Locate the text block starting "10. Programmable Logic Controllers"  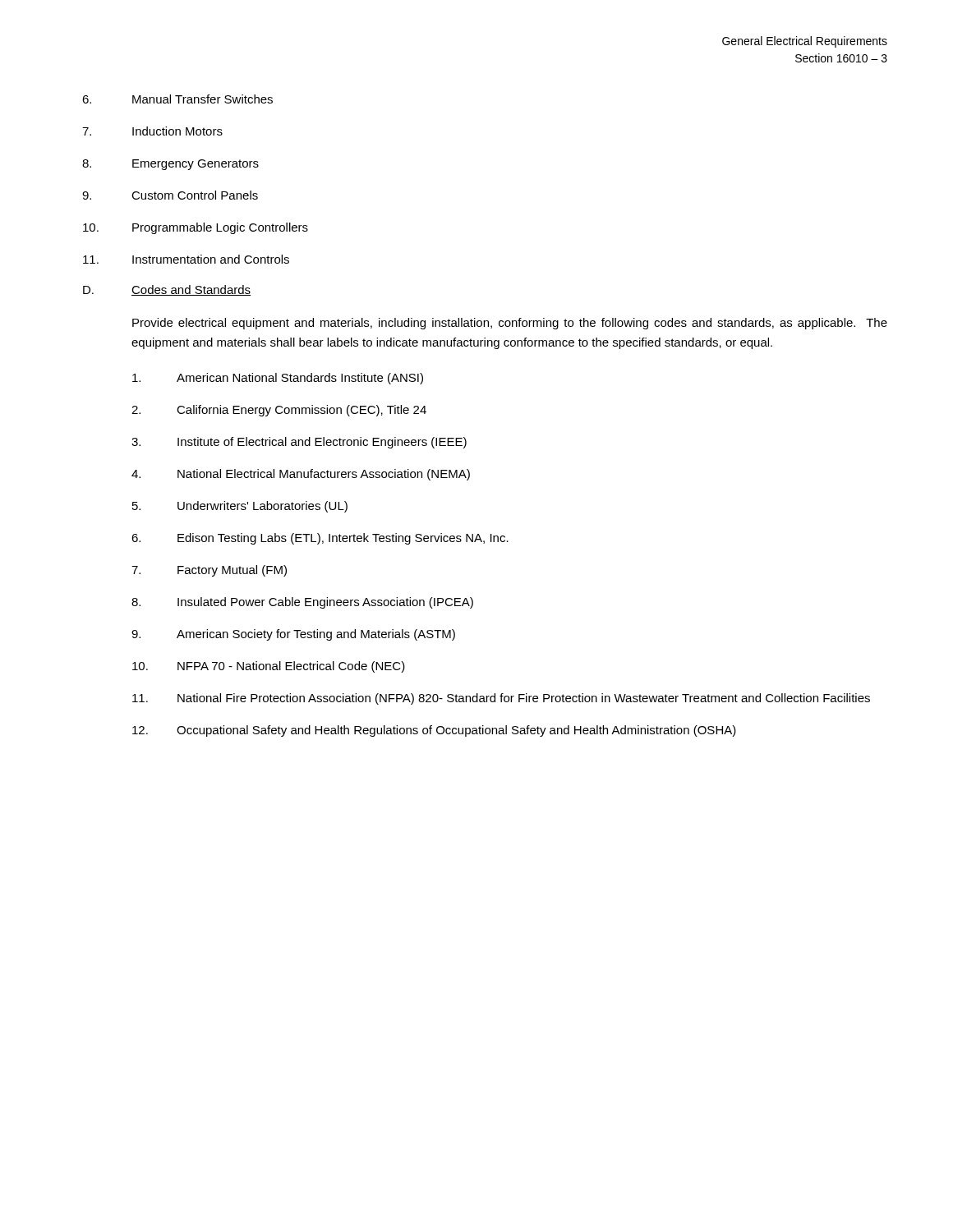pyautogui.click(x=196, y=228)
